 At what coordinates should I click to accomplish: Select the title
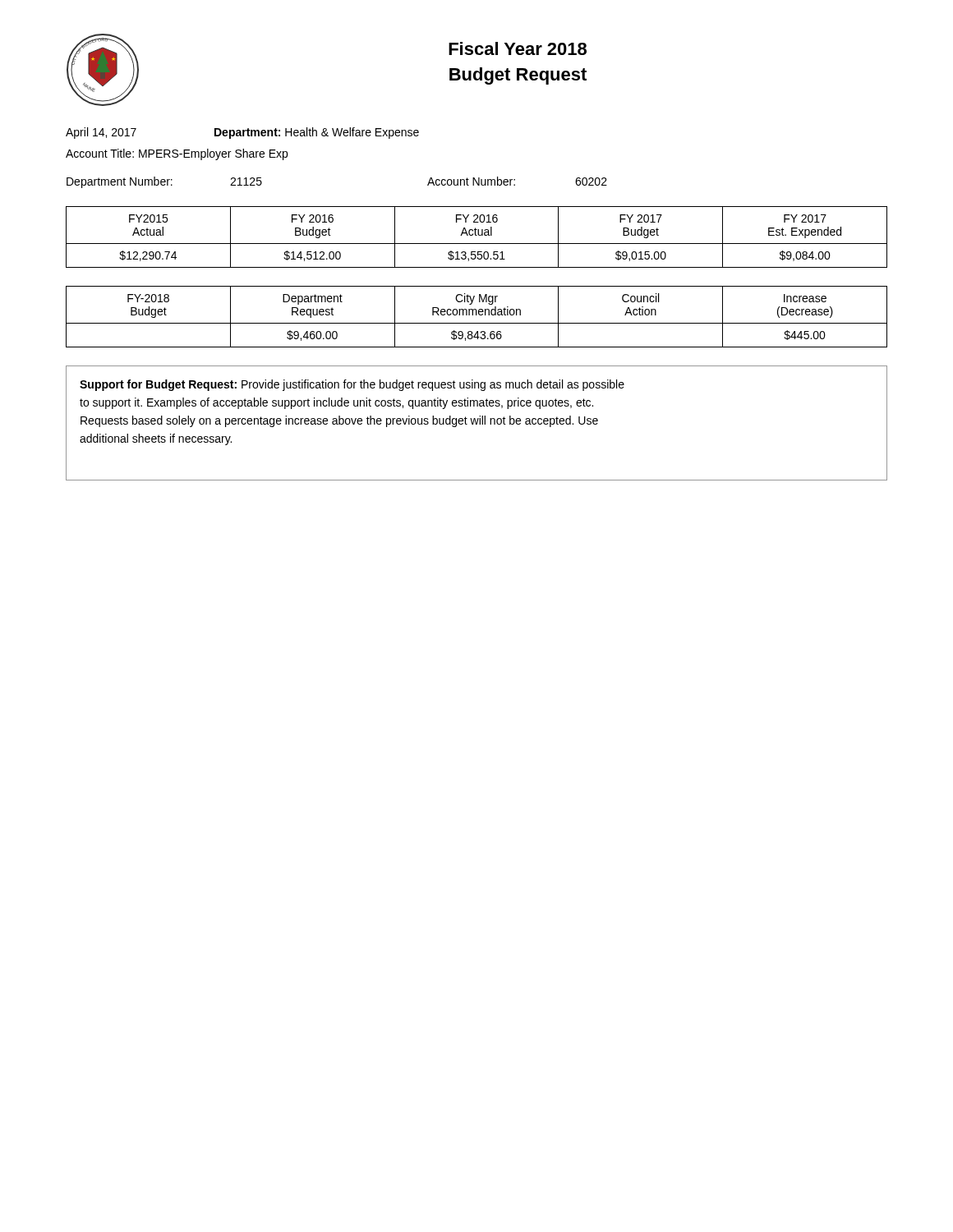tap(518, 62)
